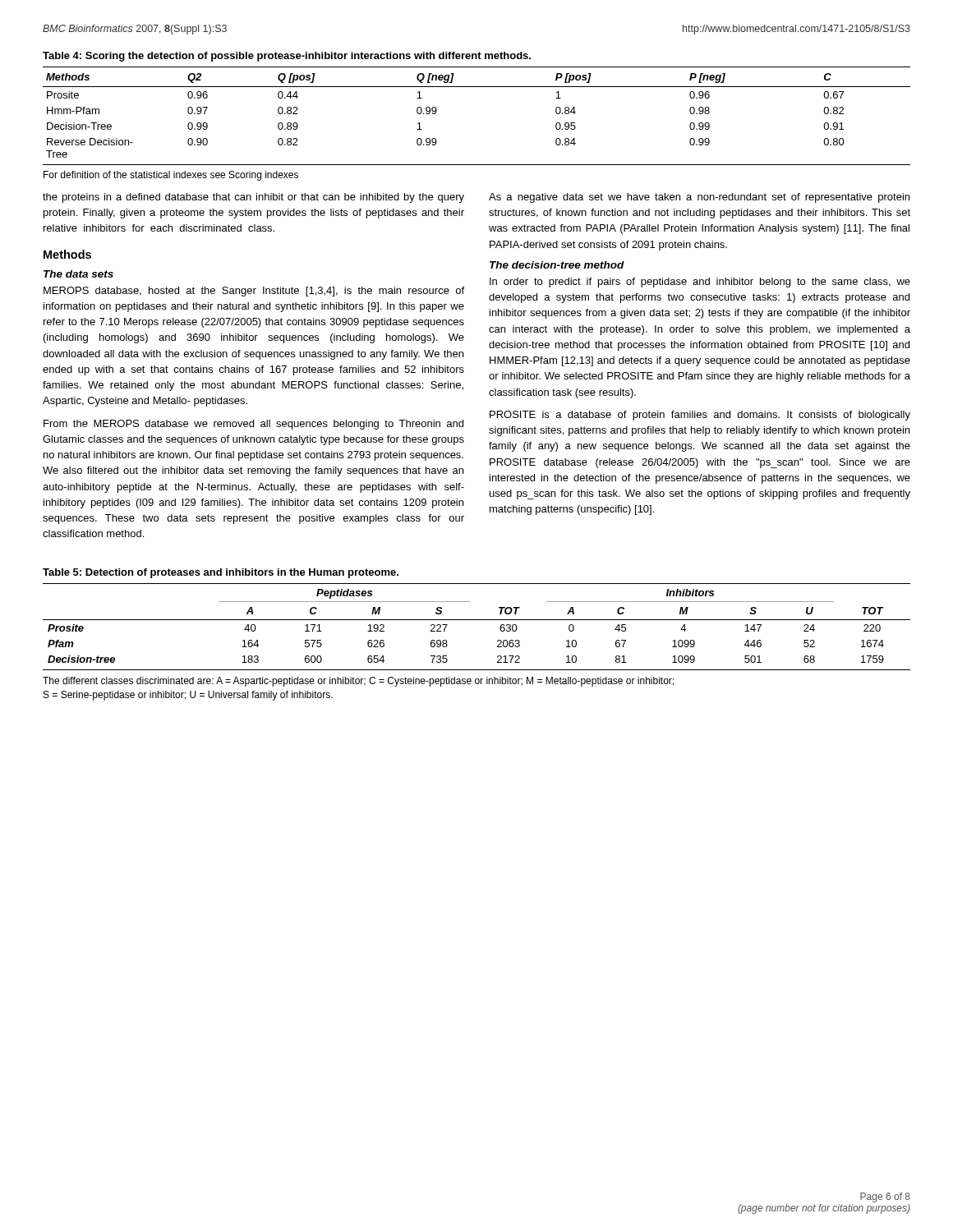
Task: Point to the caption beginning "Table 4: Scoring"
Action: point(287,55)
